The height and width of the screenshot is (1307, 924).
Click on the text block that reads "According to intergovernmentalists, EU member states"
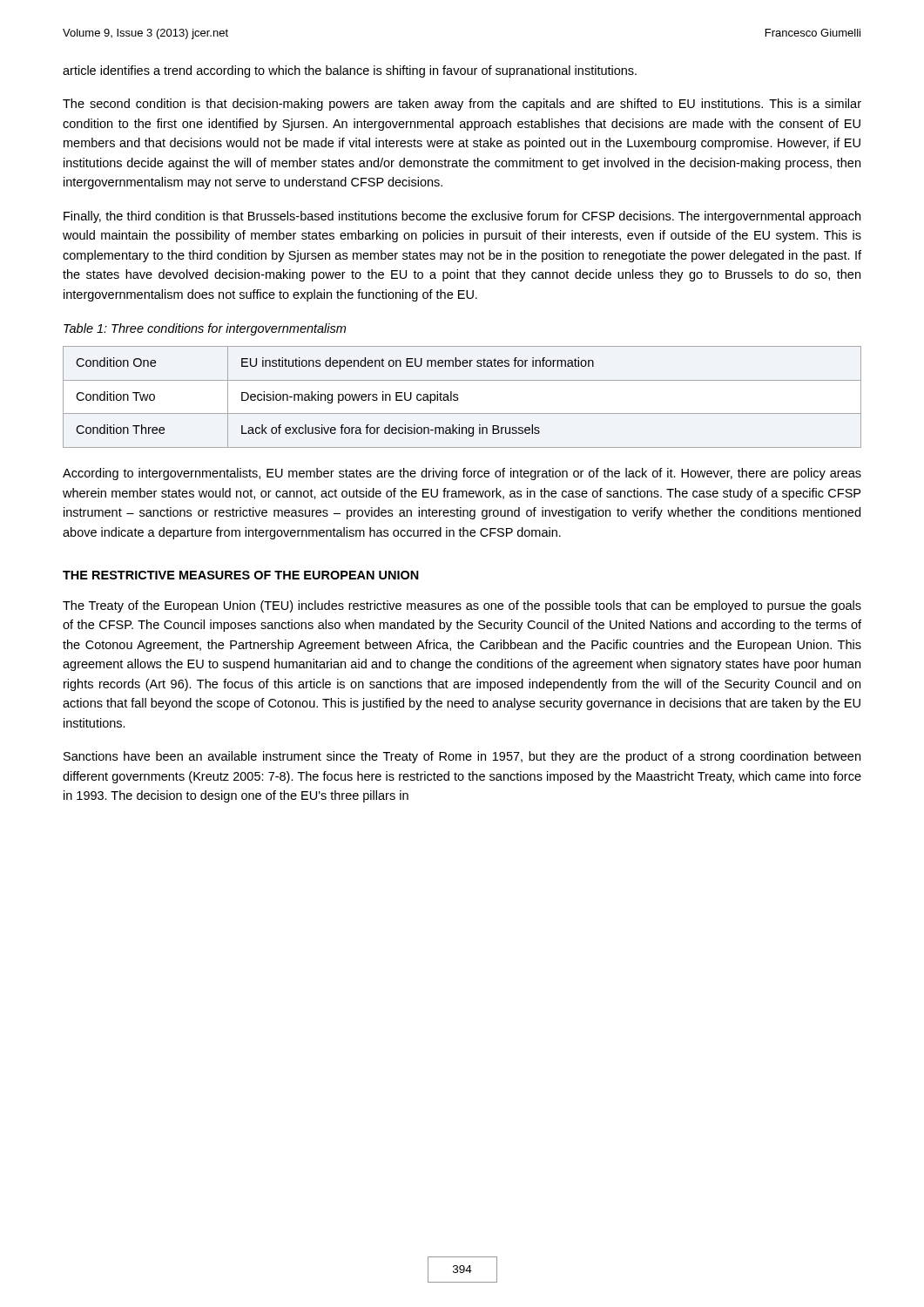(x=462, y=503)
